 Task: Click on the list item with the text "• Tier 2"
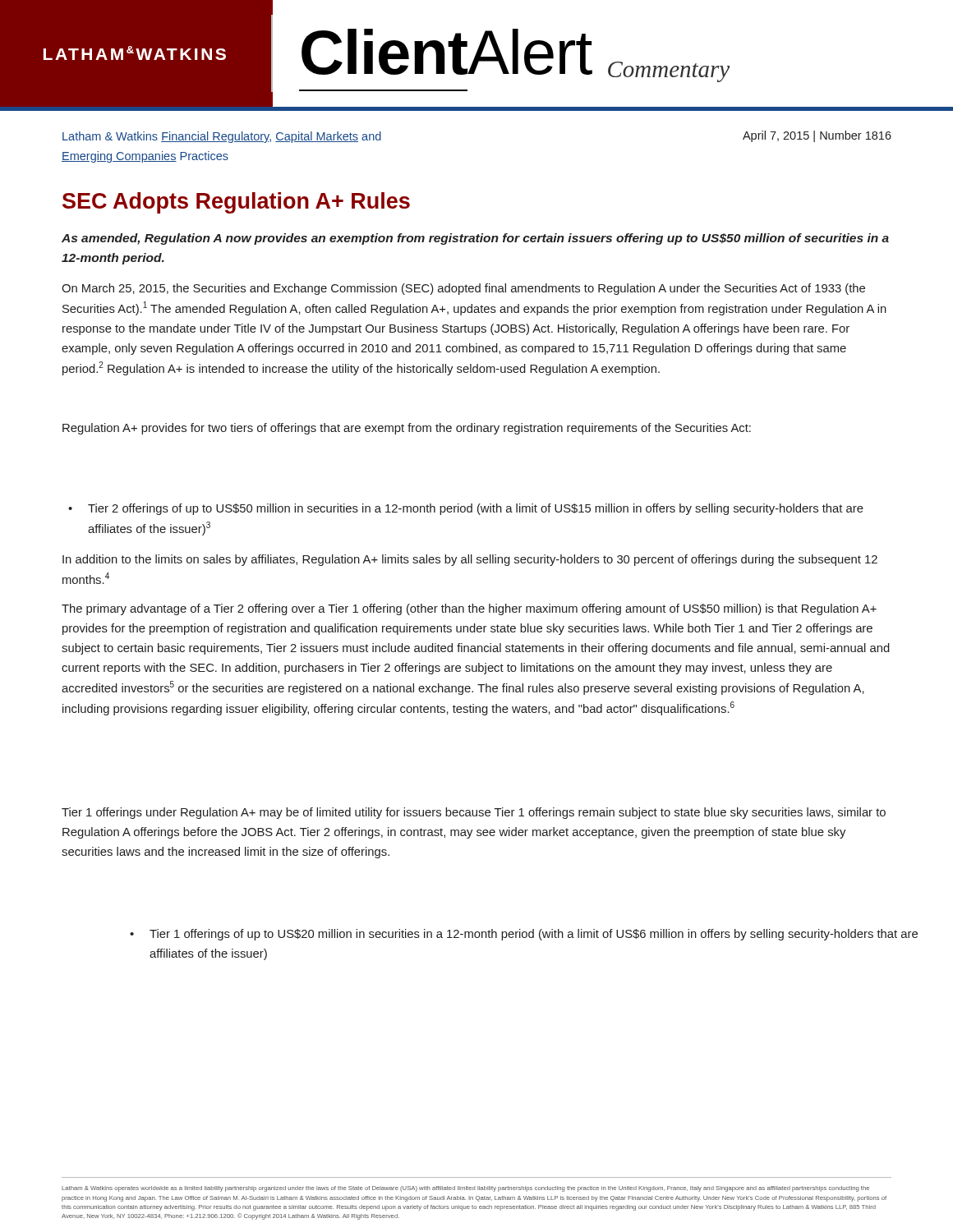[x=476, y=519]
